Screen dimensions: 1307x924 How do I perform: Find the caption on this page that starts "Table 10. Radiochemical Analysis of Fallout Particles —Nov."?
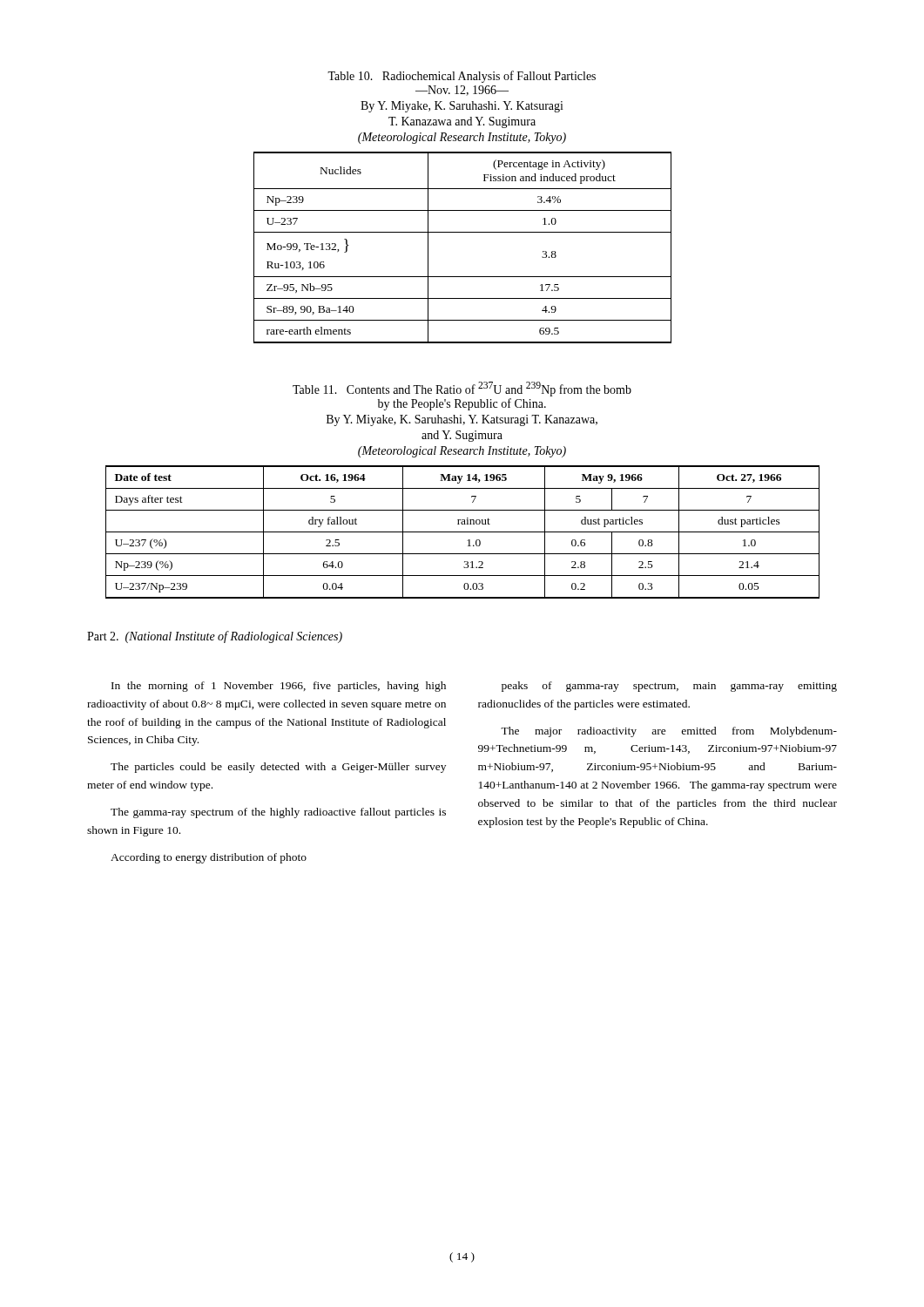[x=462, y=107]
